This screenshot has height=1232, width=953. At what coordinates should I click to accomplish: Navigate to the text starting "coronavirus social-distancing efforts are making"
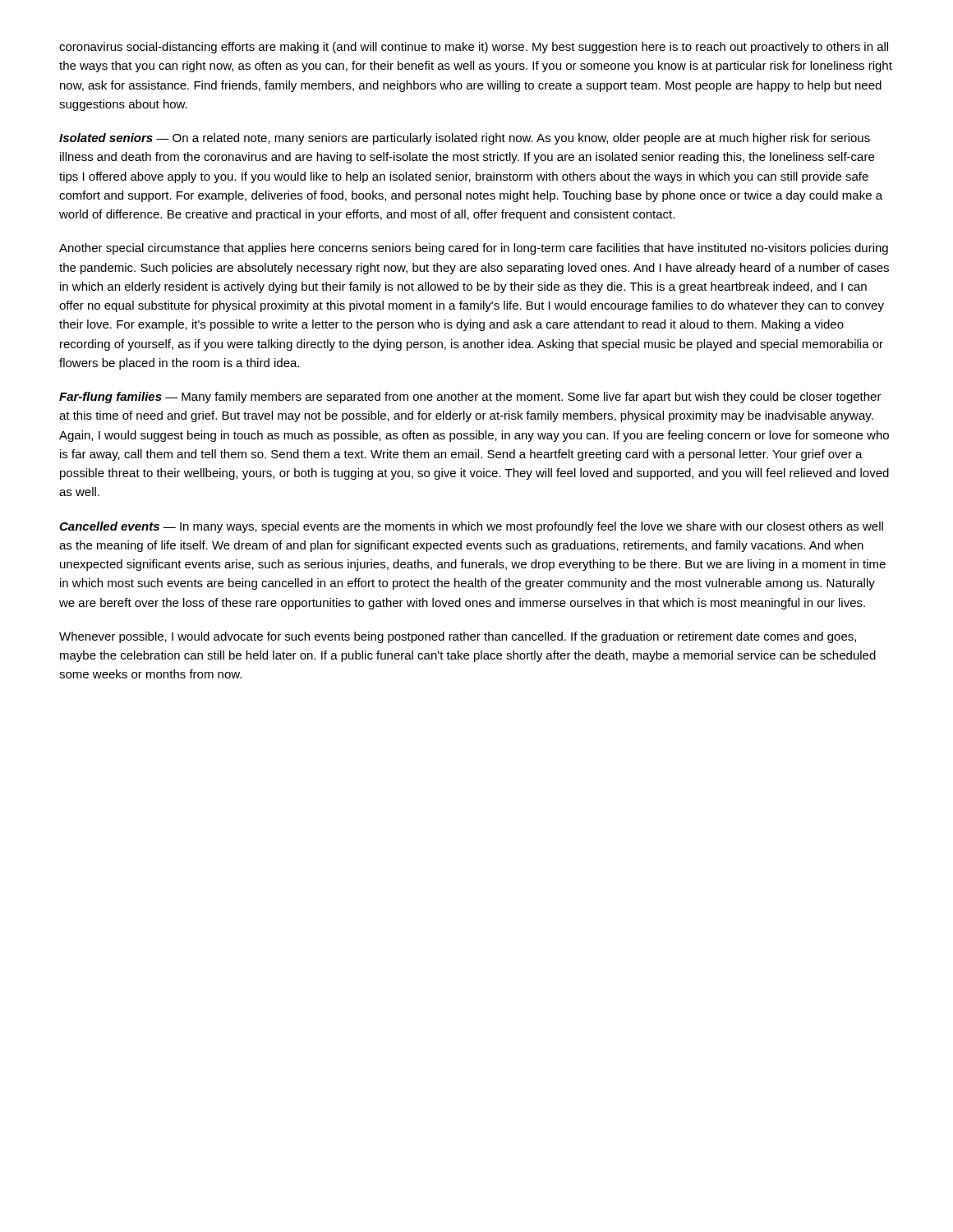pos(476,75)
